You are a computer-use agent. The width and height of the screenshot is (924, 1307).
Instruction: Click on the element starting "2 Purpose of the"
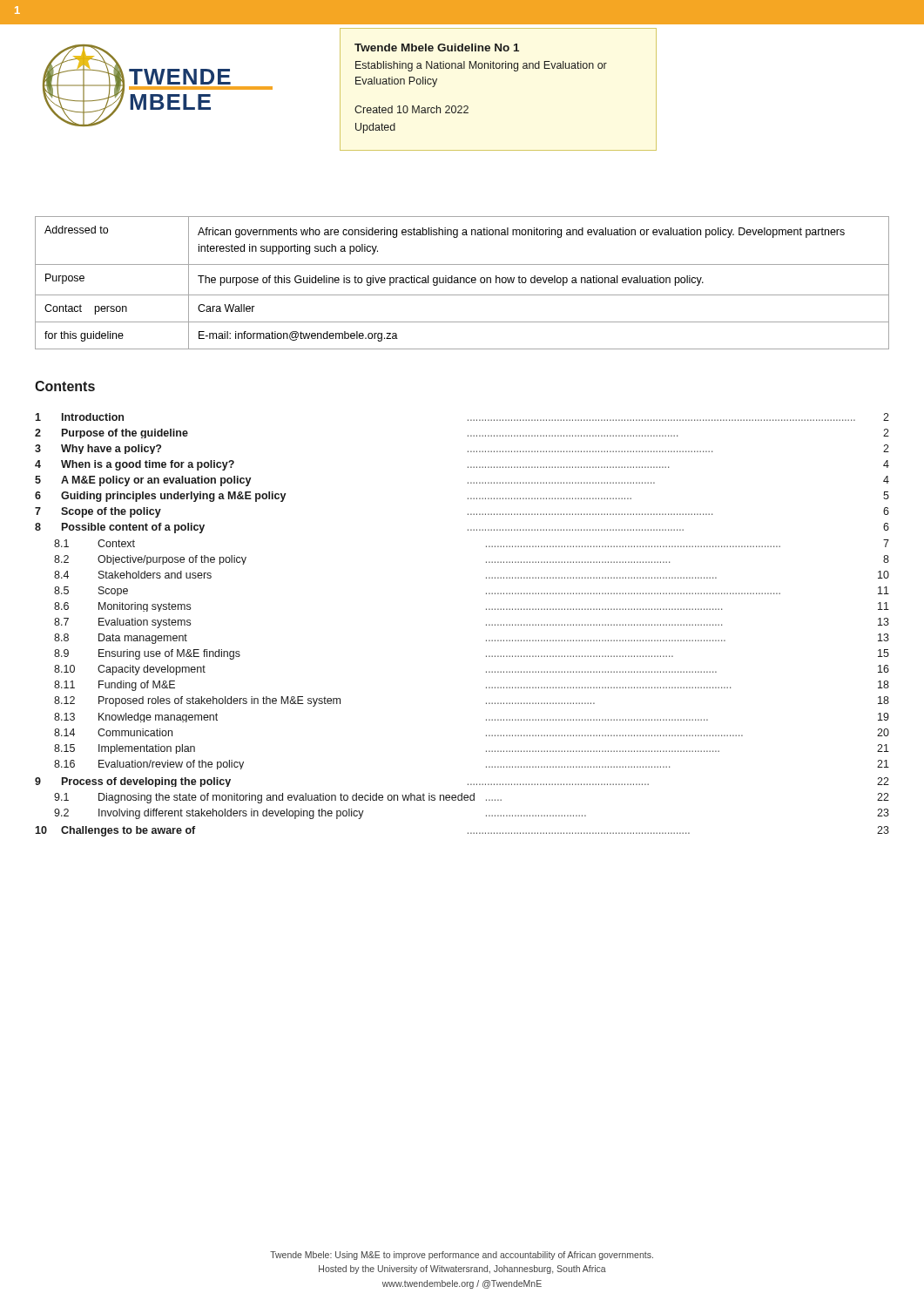pyautogui.click(x=462, y=433)
